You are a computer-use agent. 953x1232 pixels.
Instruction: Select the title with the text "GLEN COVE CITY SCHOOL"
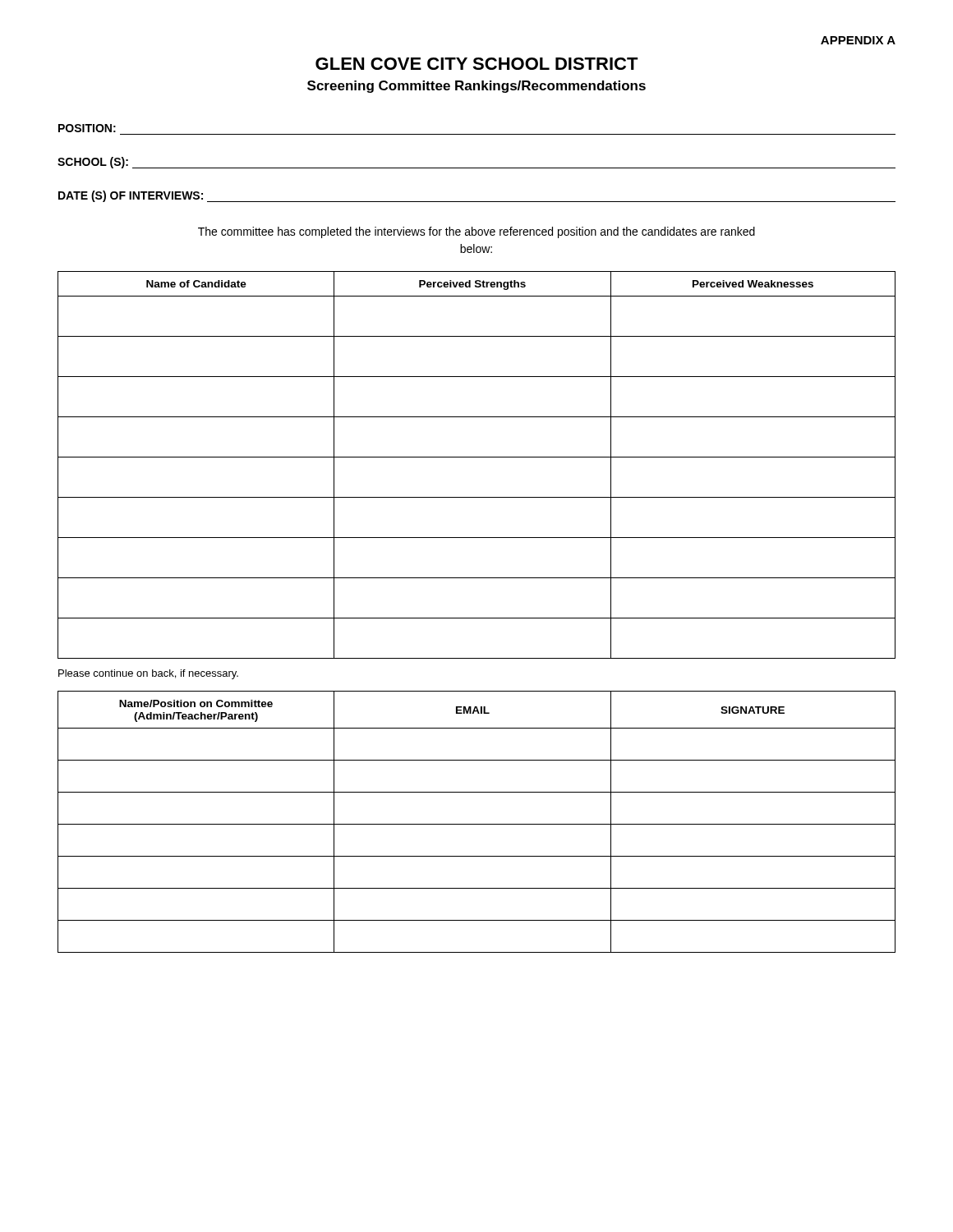(476, 64)
